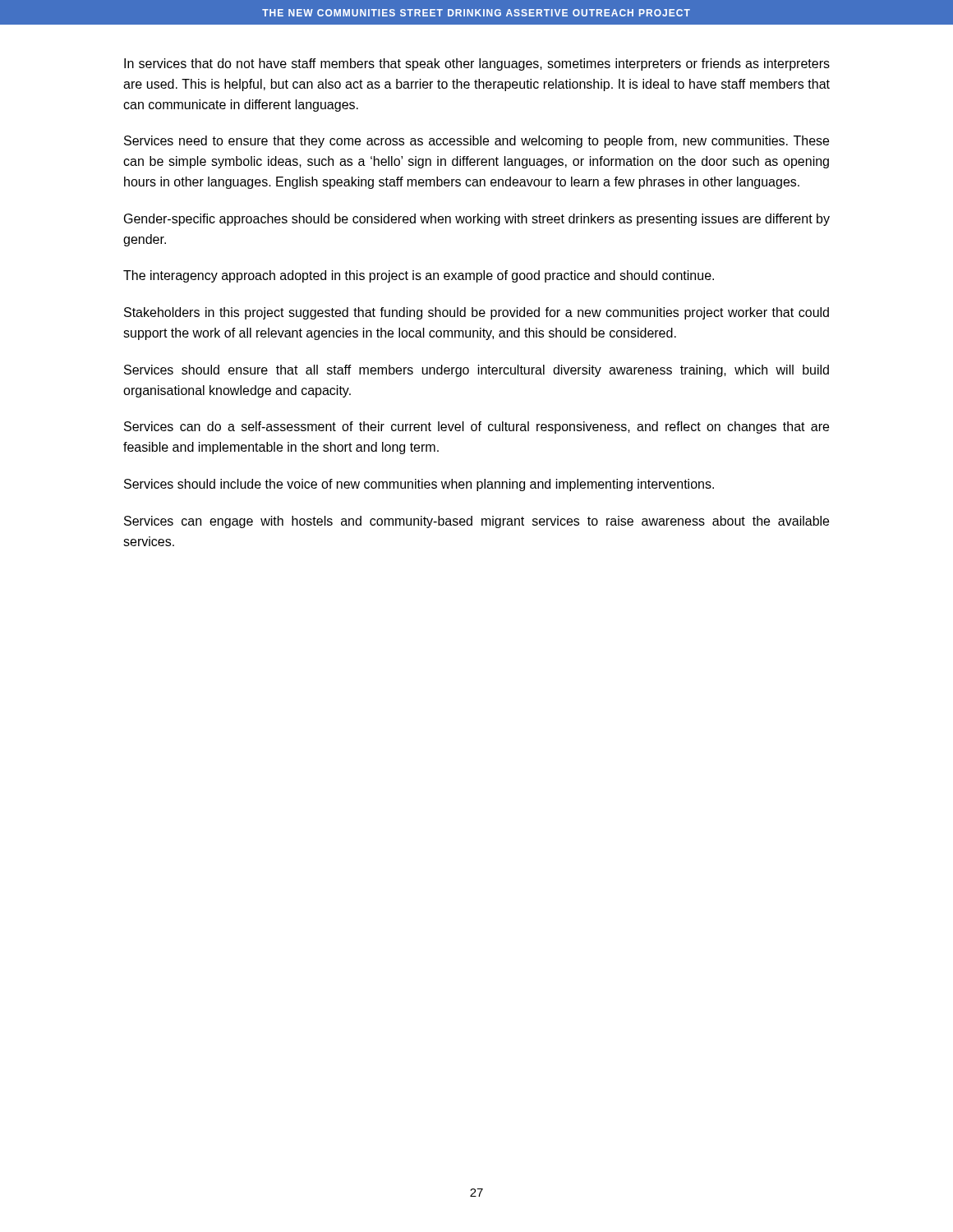Find the text starting "Services can engage"
This screenshot has width=953, height=1232.
pyautogui.click(x=476, y=531)
